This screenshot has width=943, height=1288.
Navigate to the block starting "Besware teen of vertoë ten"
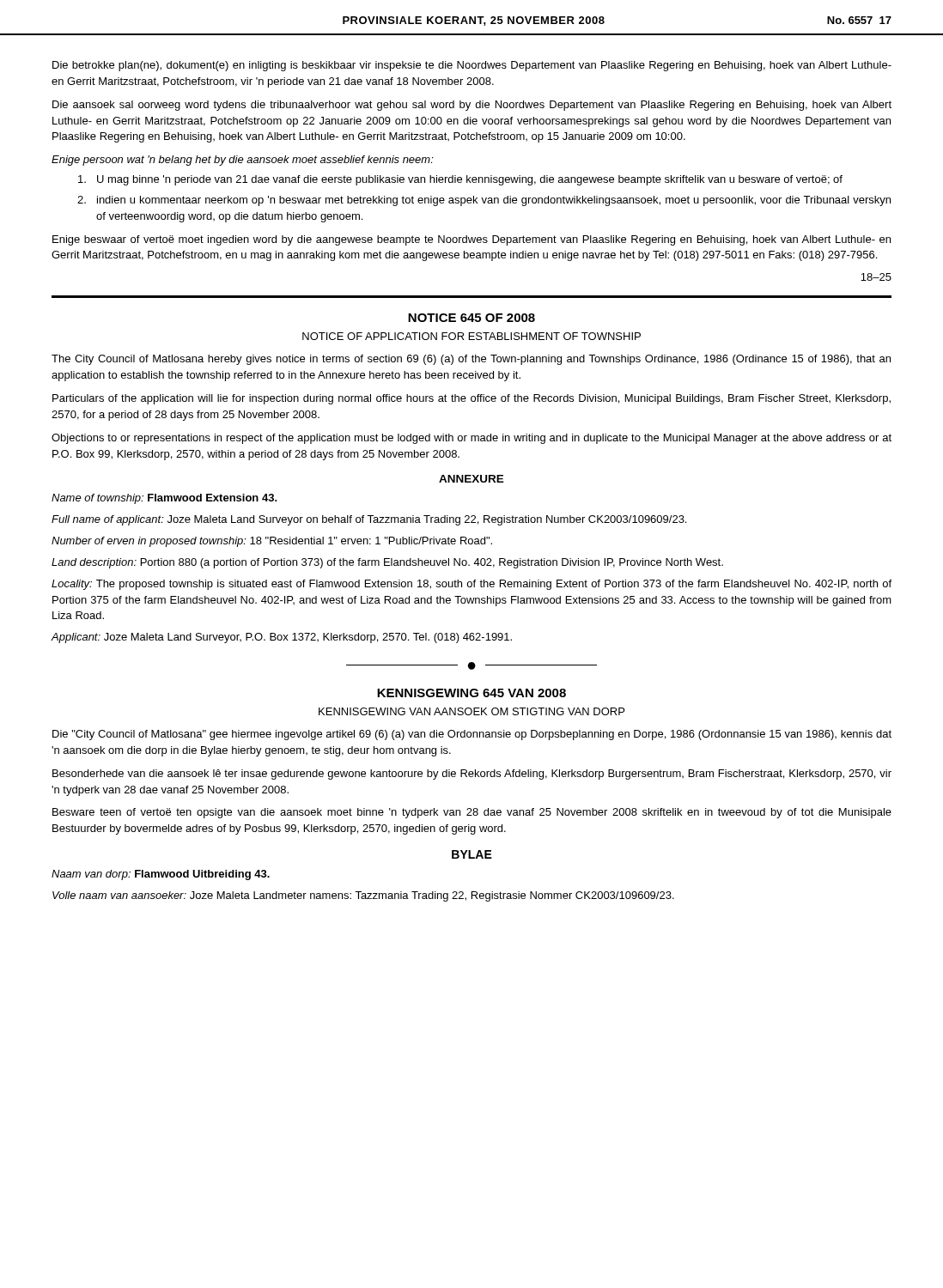pyautogui.click(x=472, y=820)
